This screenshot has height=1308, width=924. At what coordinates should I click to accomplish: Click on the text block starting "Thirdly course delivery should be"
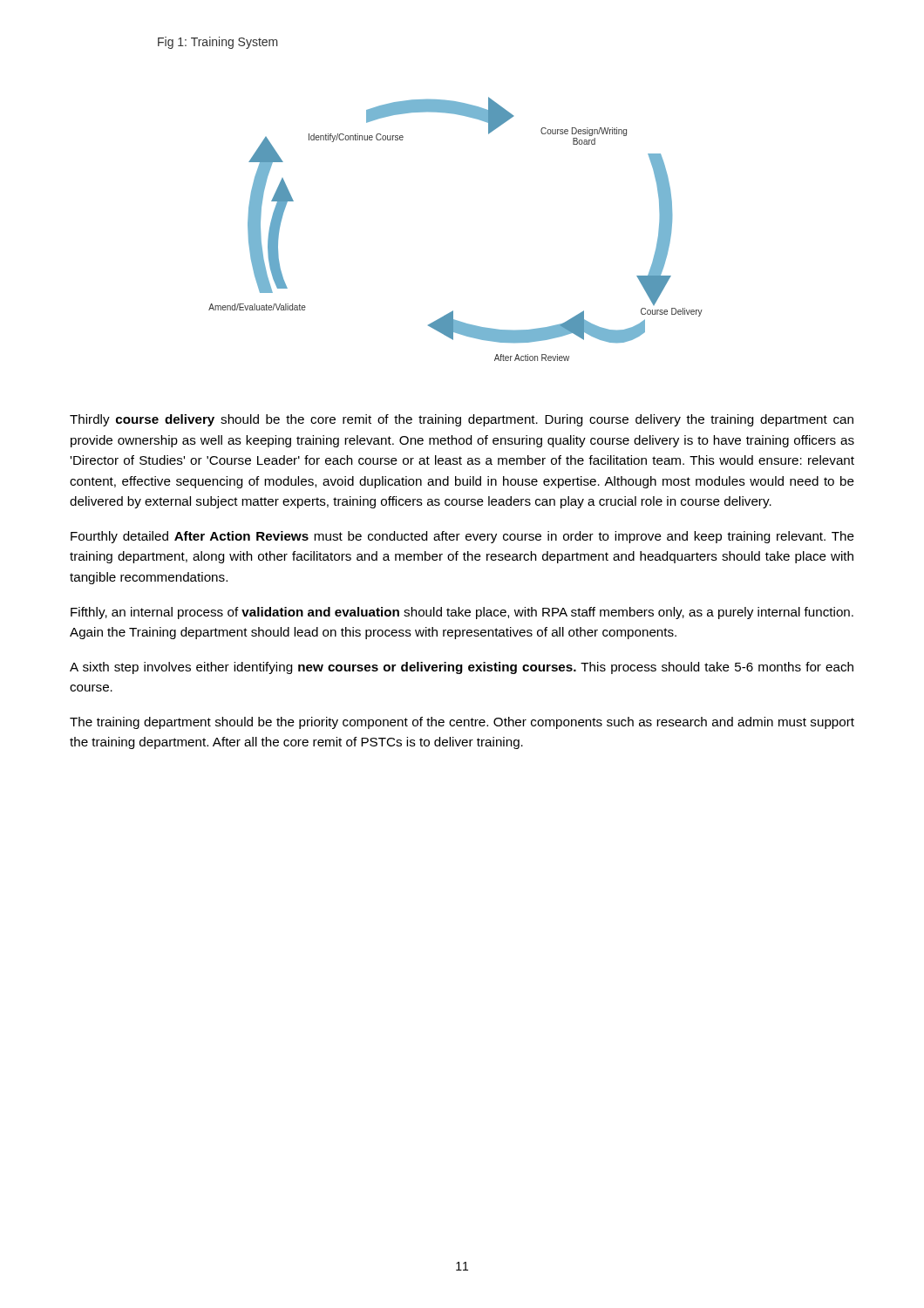click(462, 460)
